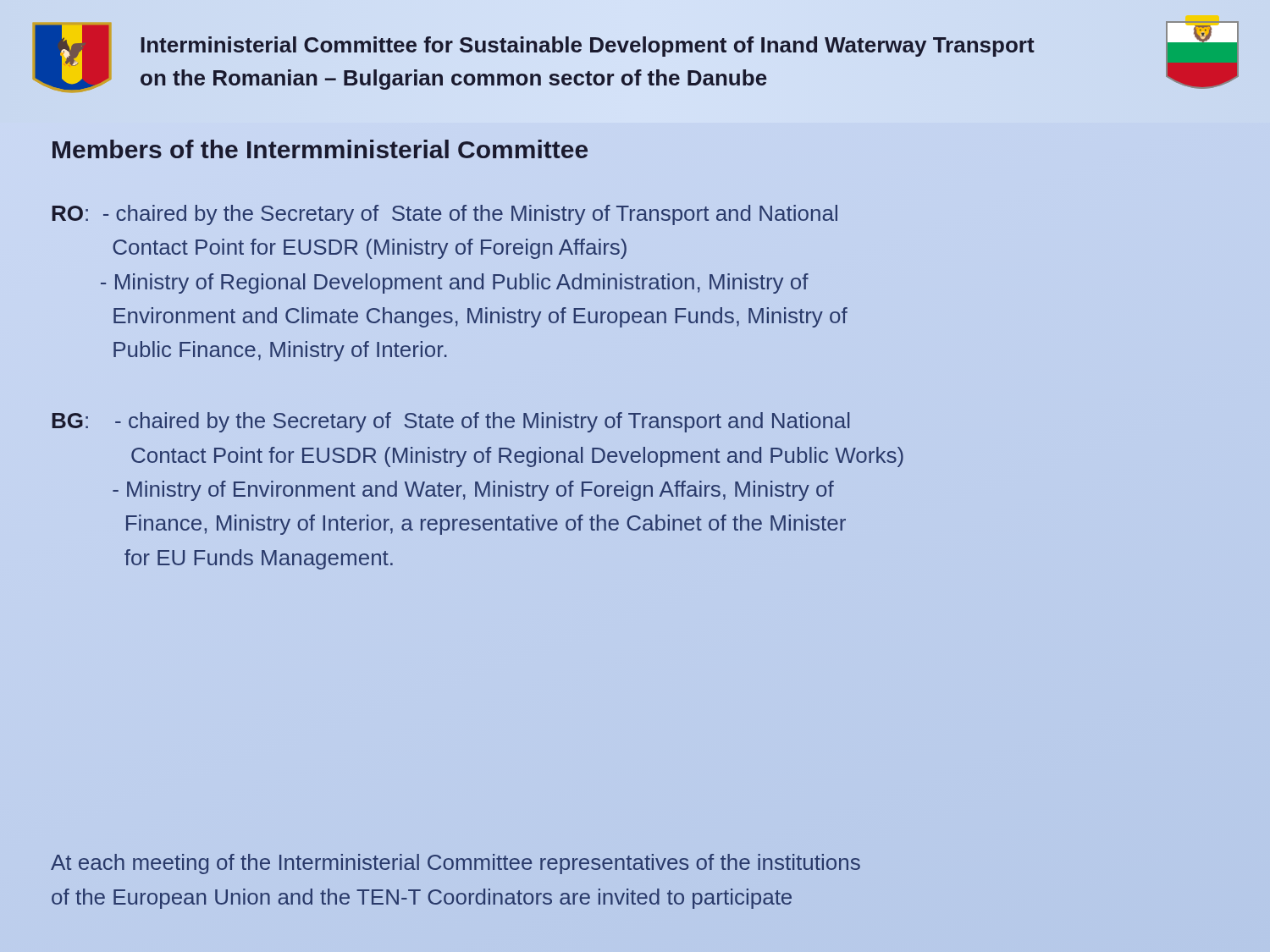Image resolution: width=1270 pixels, height=952 pixels.
Task: Locate the text block containing "At each meeting of the"
Action: (x=456, y=880)
